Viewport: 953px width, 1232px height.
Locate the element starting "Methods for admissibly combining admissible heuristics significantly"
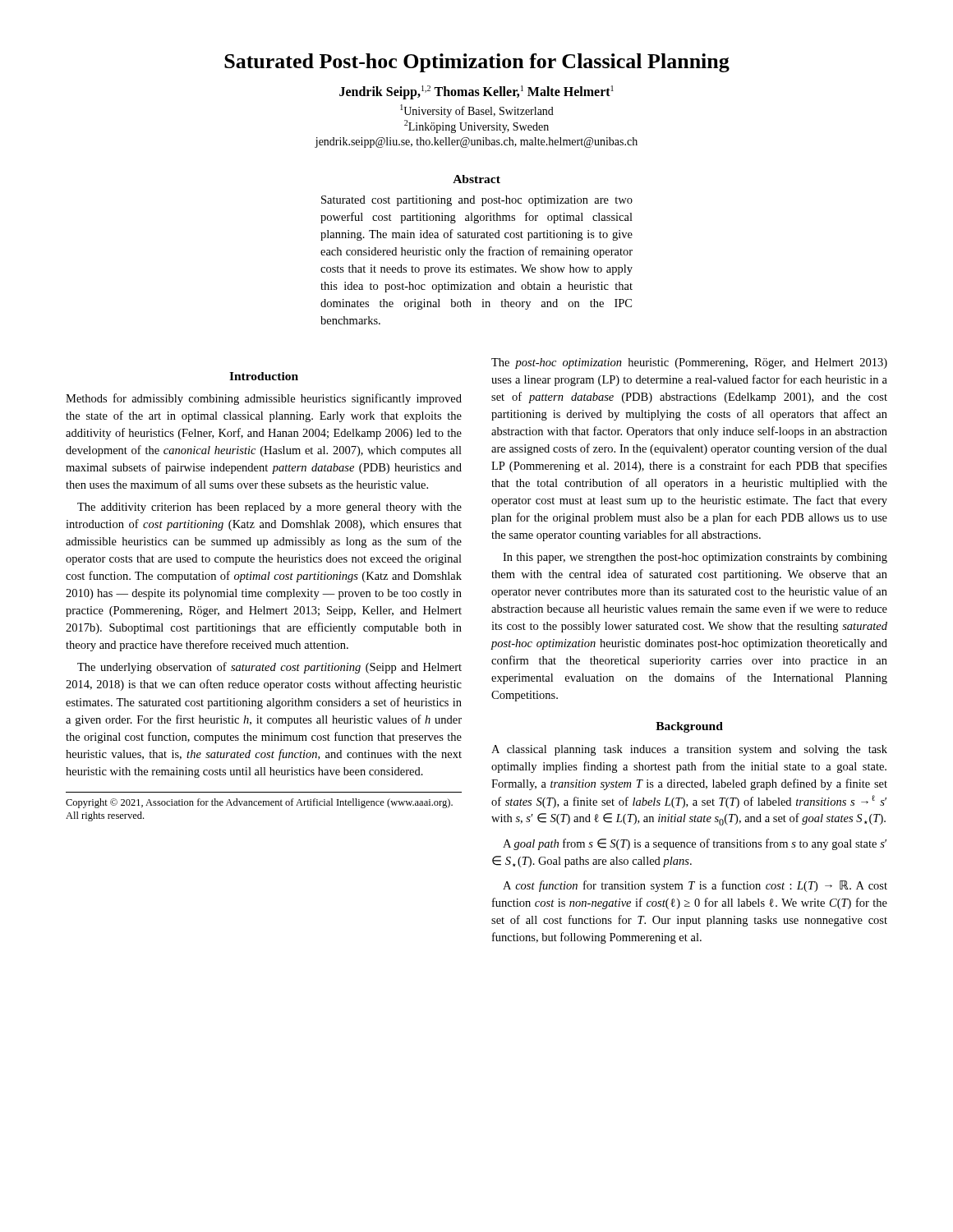coord(264,585)
